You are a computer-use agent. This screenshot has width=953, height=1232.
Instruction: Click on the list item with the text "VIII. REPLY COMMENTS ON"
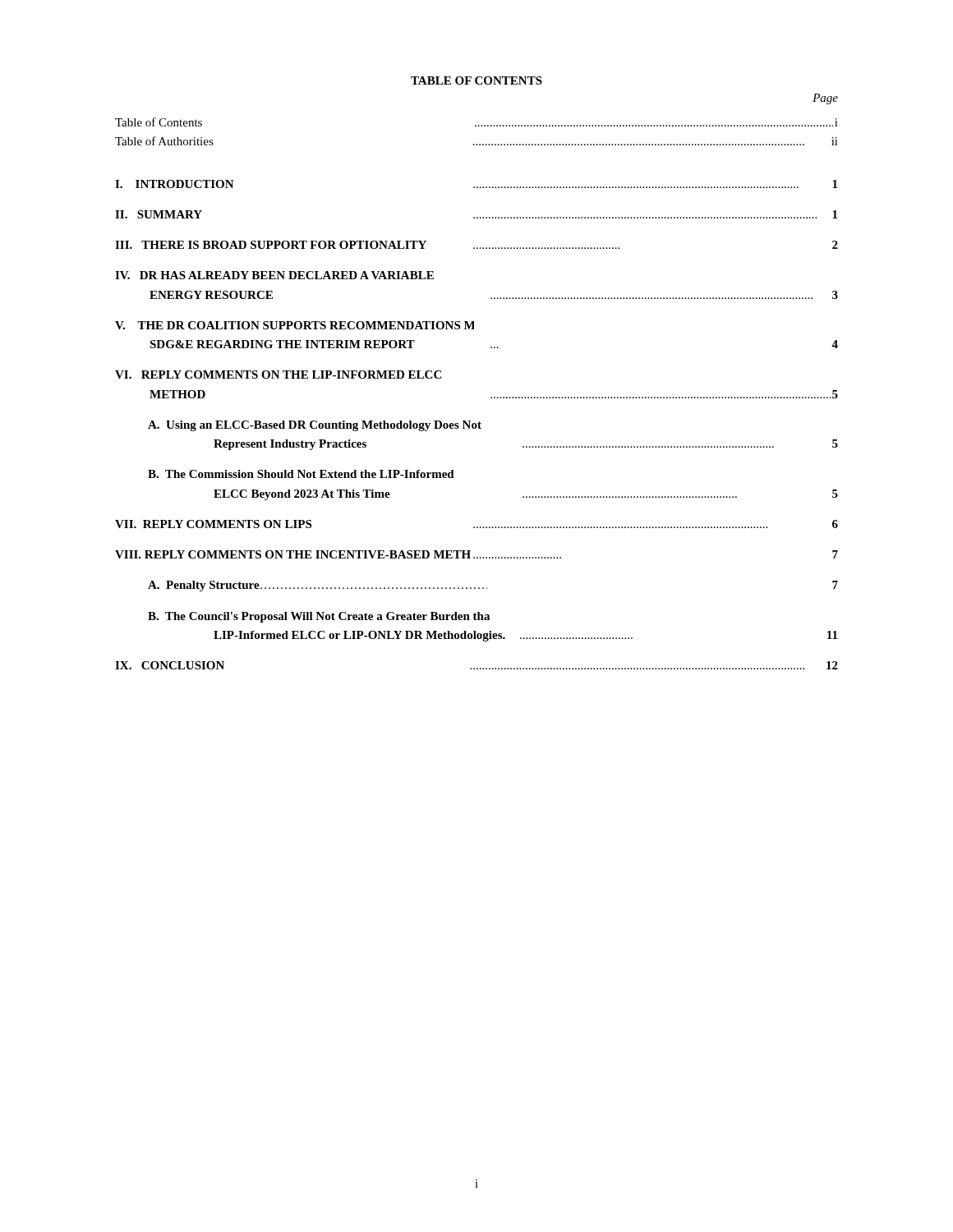click(x=476, y=555)
